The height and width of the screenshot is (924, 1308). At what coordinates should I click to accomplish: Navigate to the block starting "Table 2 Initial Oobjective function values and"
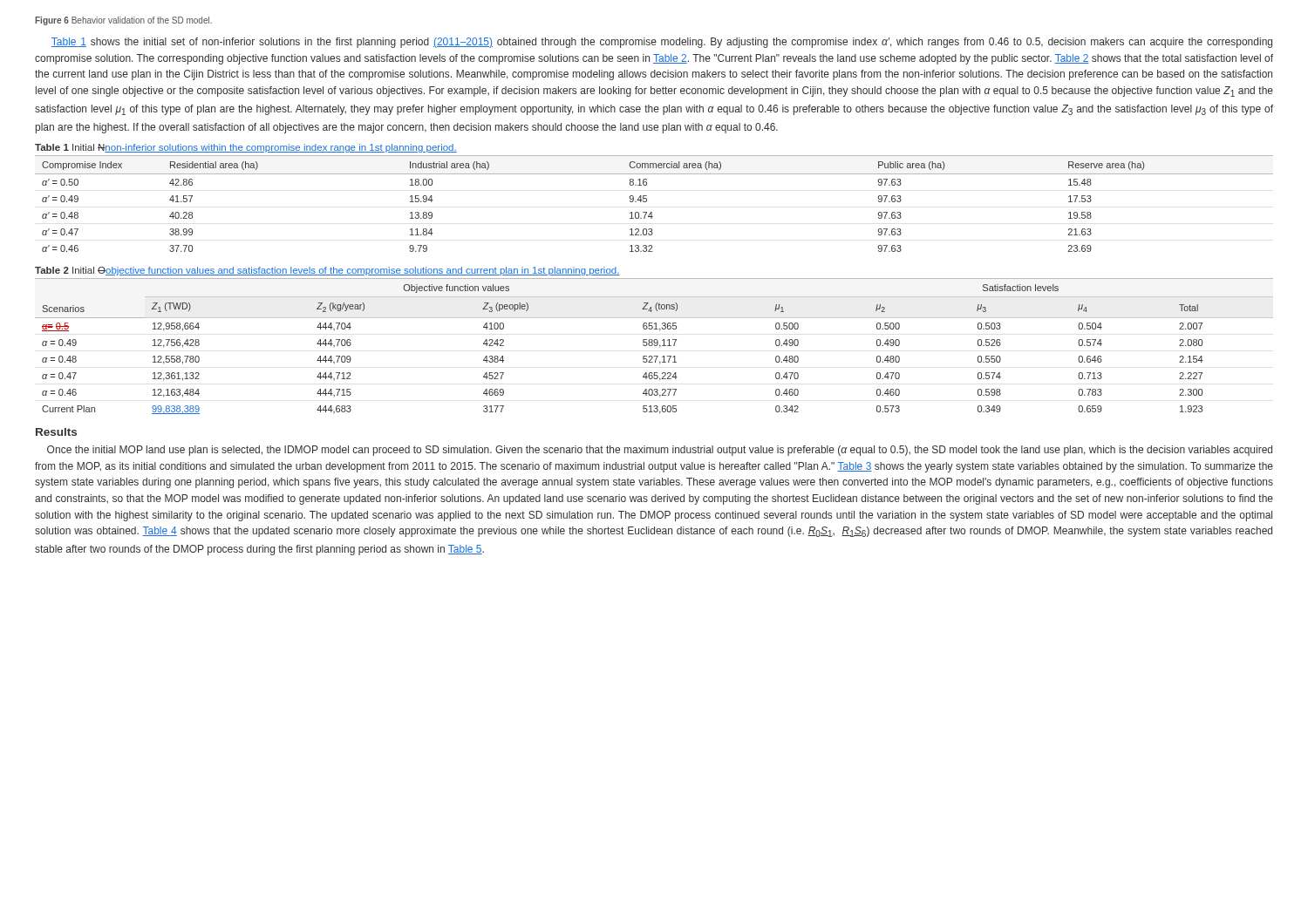tap(327, 270)
